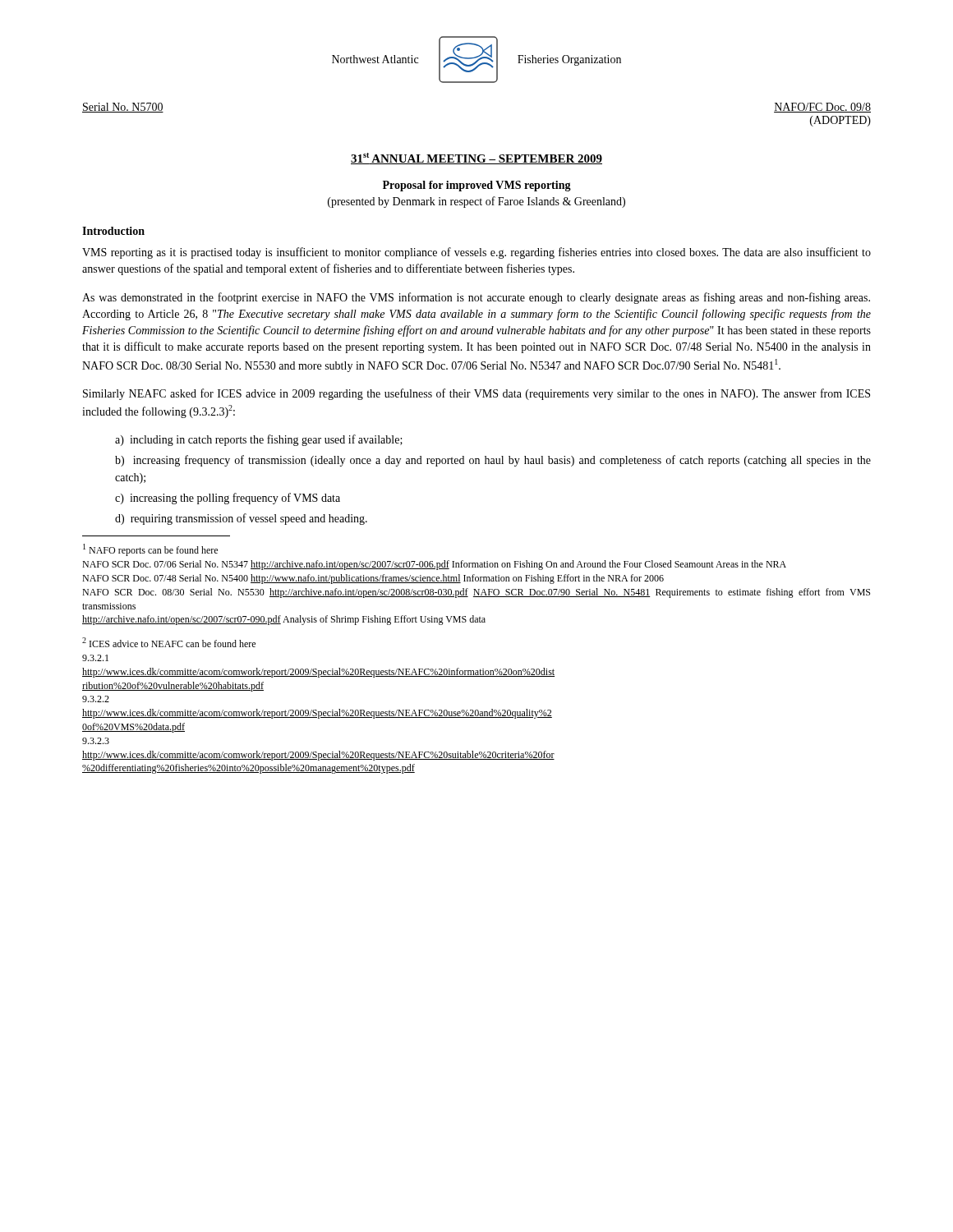Find the block on this page that starts "VMS reporting as it is"
The height and width of the screenshot is (1232, 953).
tap(476, 261)
